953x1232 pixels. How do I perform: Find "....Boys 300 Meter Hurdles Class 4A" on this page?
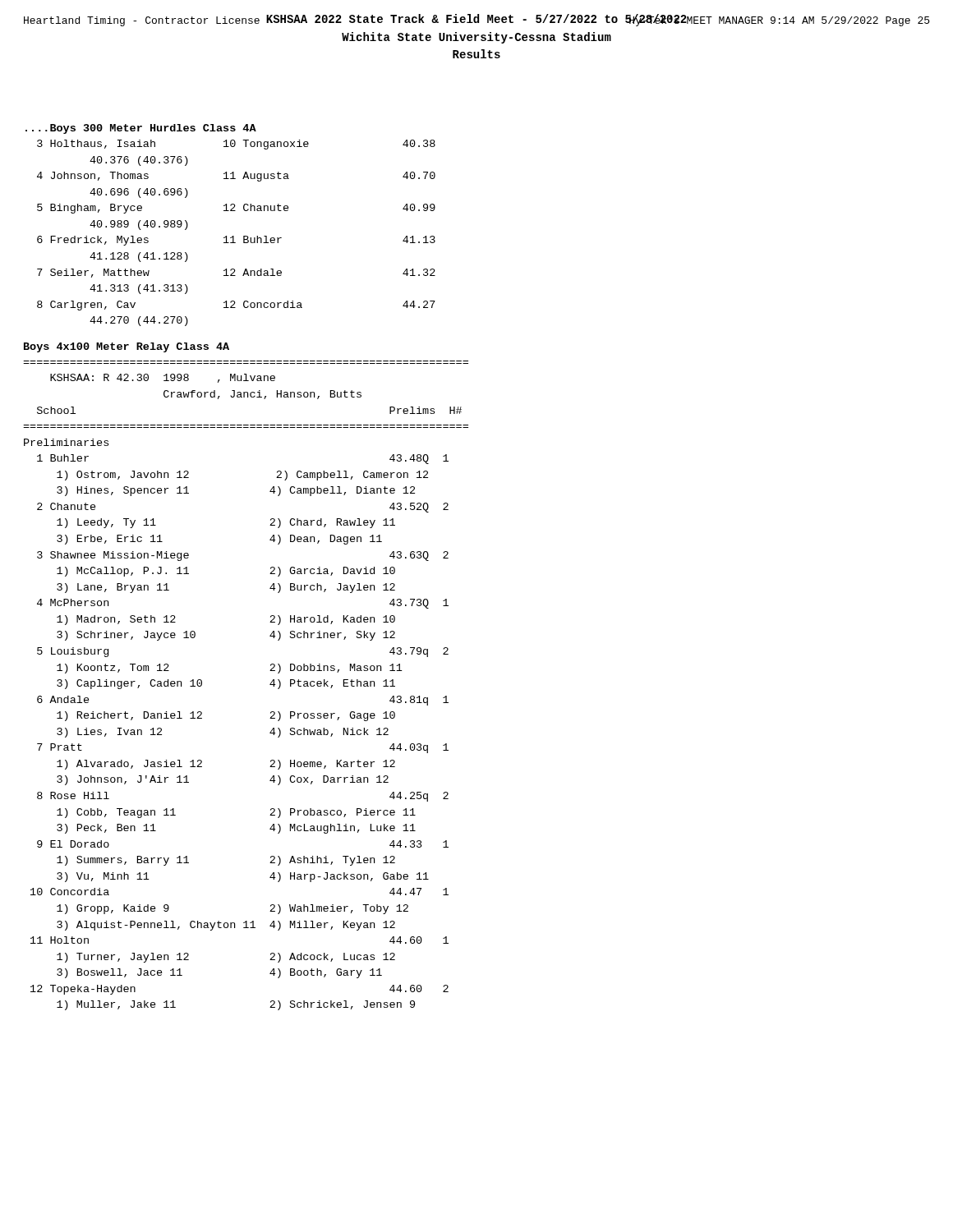click(x=139, y=129)
